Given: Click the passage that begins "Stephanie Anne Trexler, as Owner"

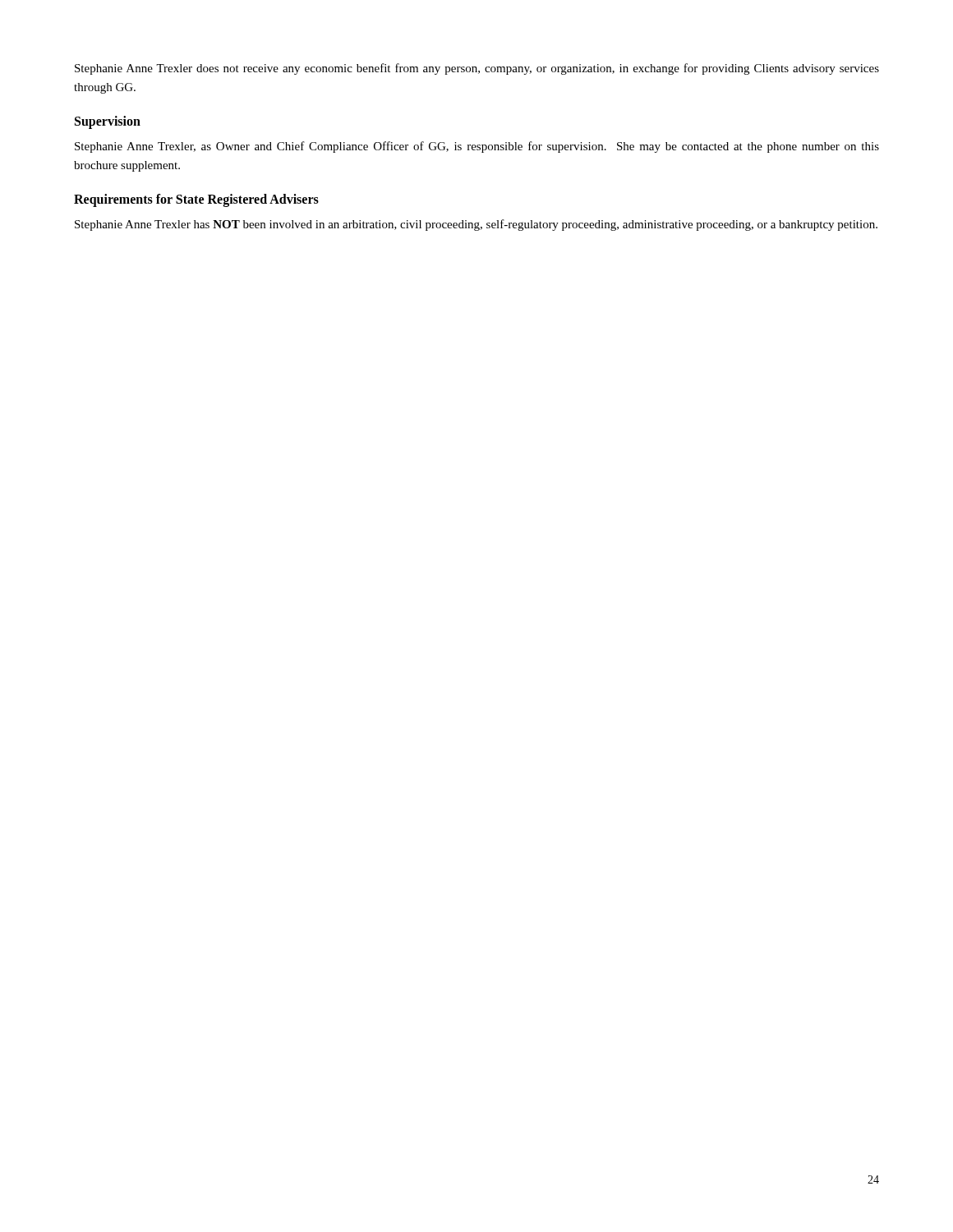Looking at the screenshot, I should tap(476, 155).
